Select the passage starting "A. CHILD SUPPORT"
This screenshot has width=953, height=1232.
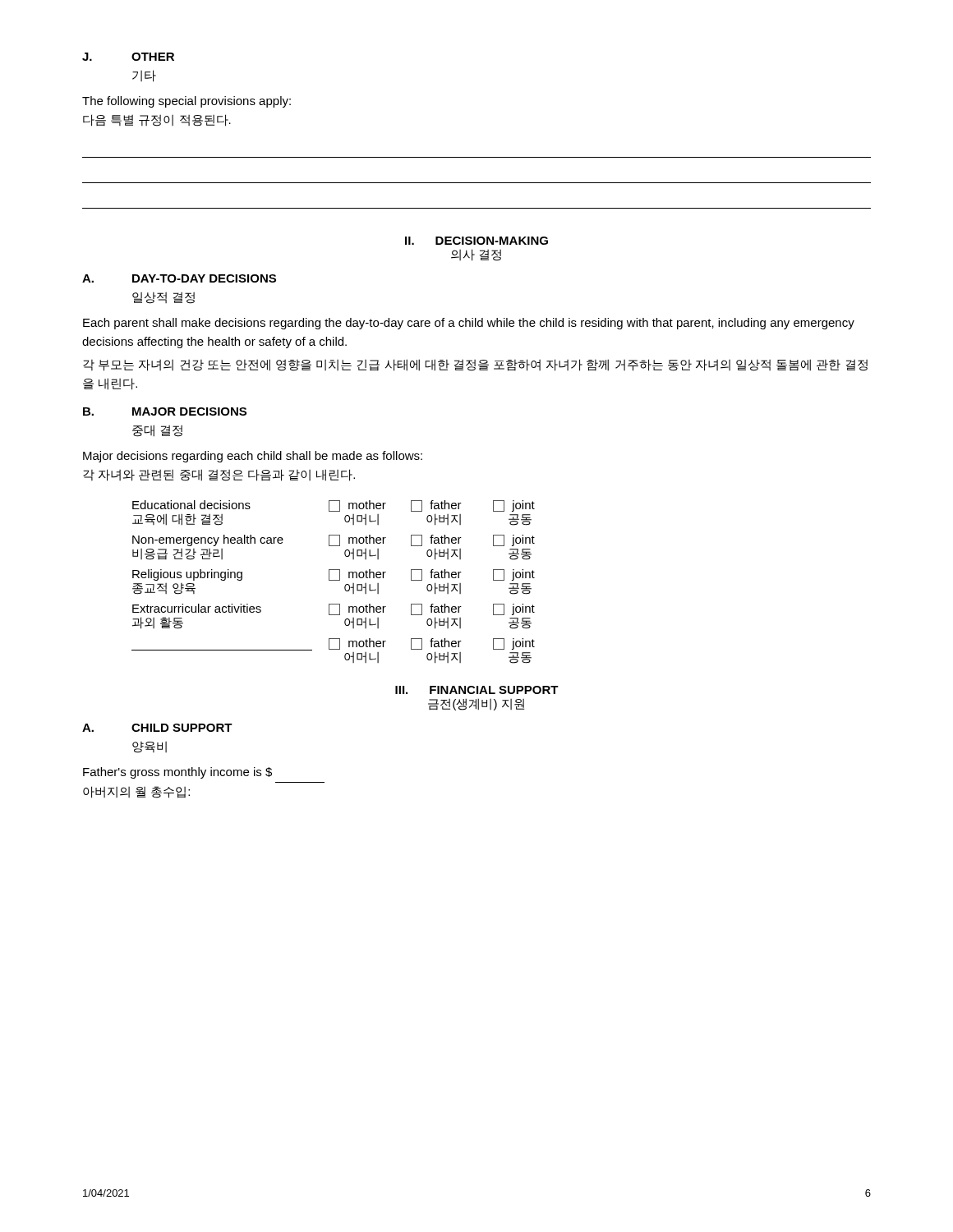tap(157, 728)
